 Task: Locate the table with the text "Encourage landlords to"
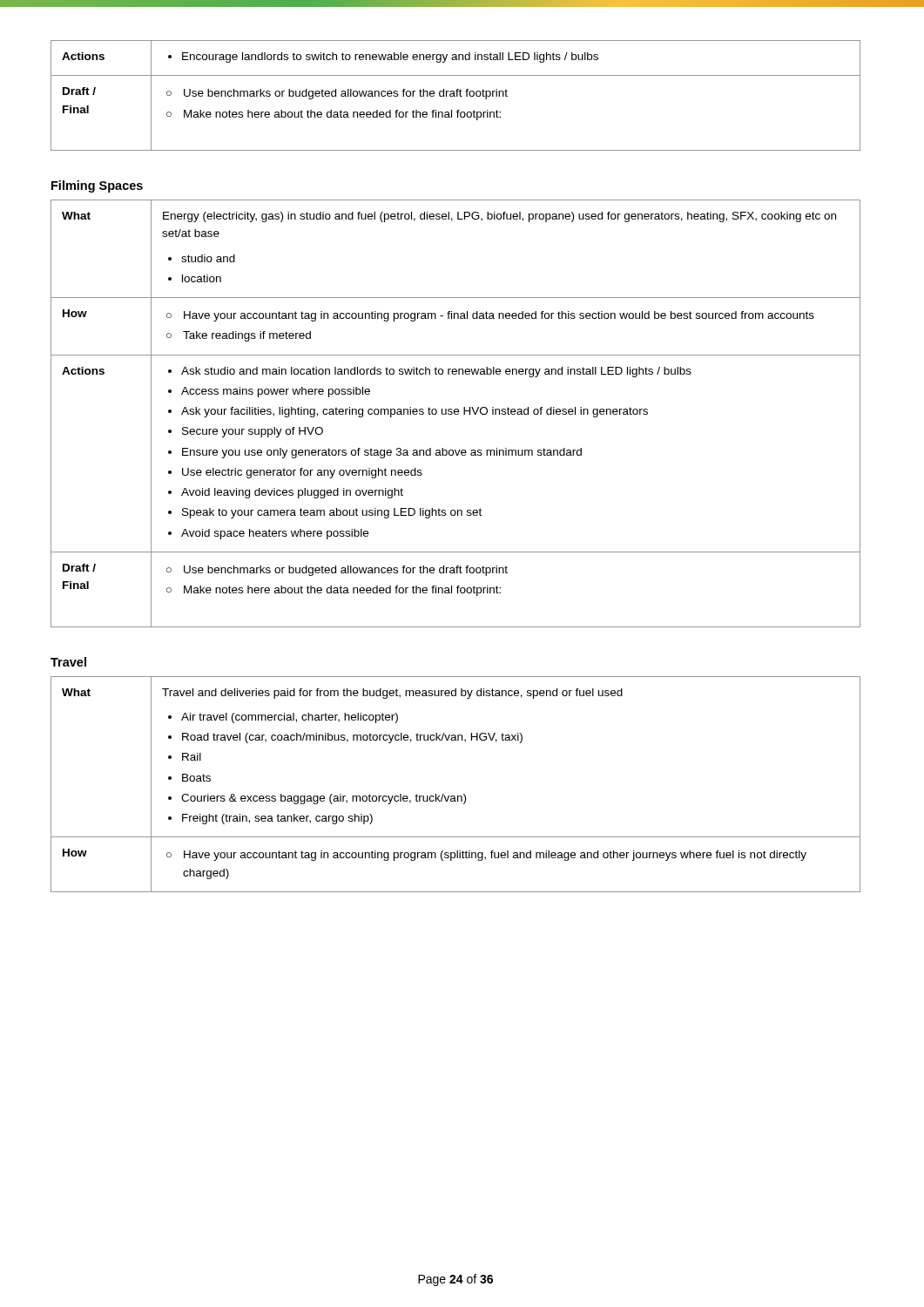point(455,95)
